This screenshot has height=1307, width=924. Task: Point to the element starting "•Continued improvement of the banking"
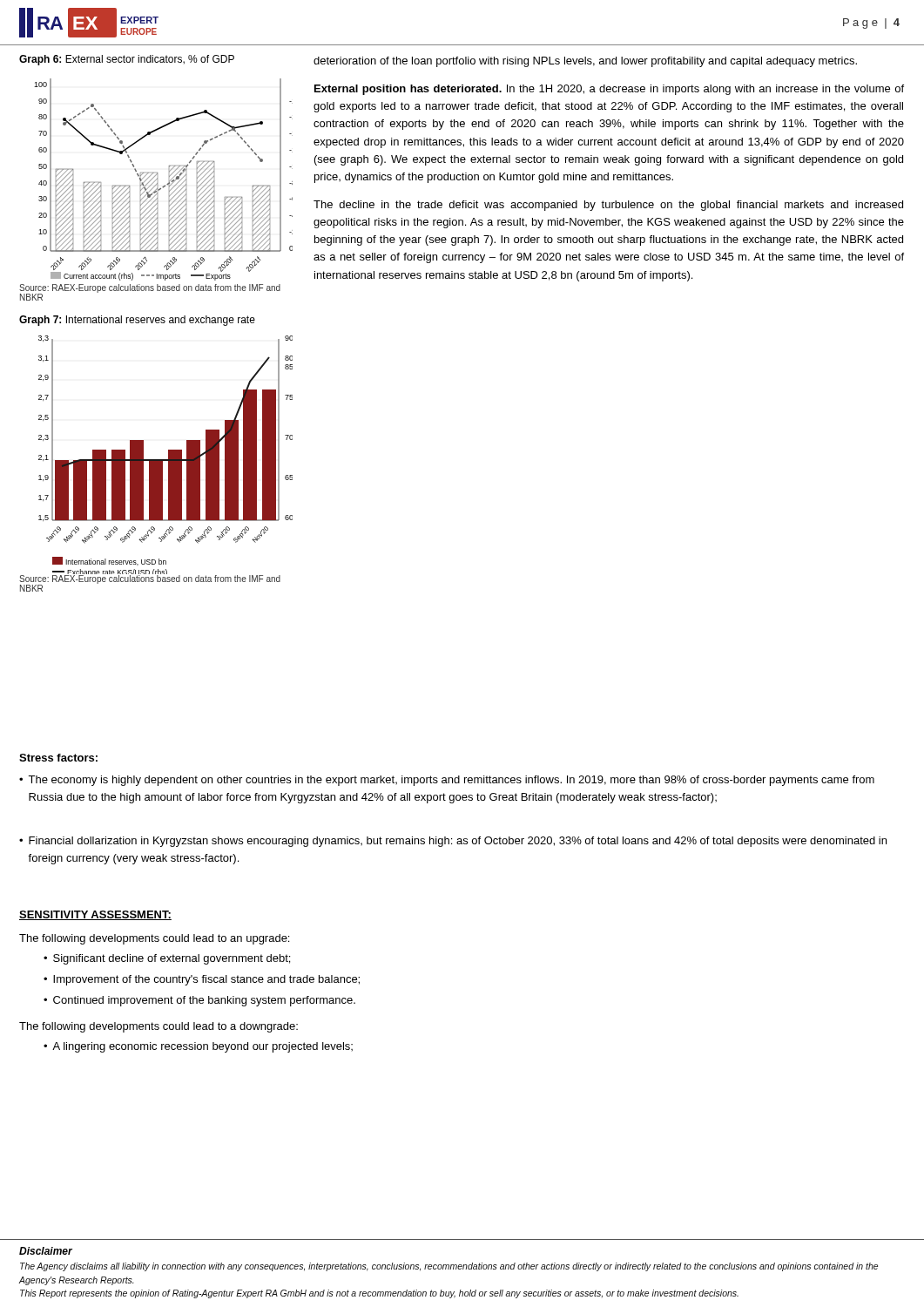(x=200, y=1000)
